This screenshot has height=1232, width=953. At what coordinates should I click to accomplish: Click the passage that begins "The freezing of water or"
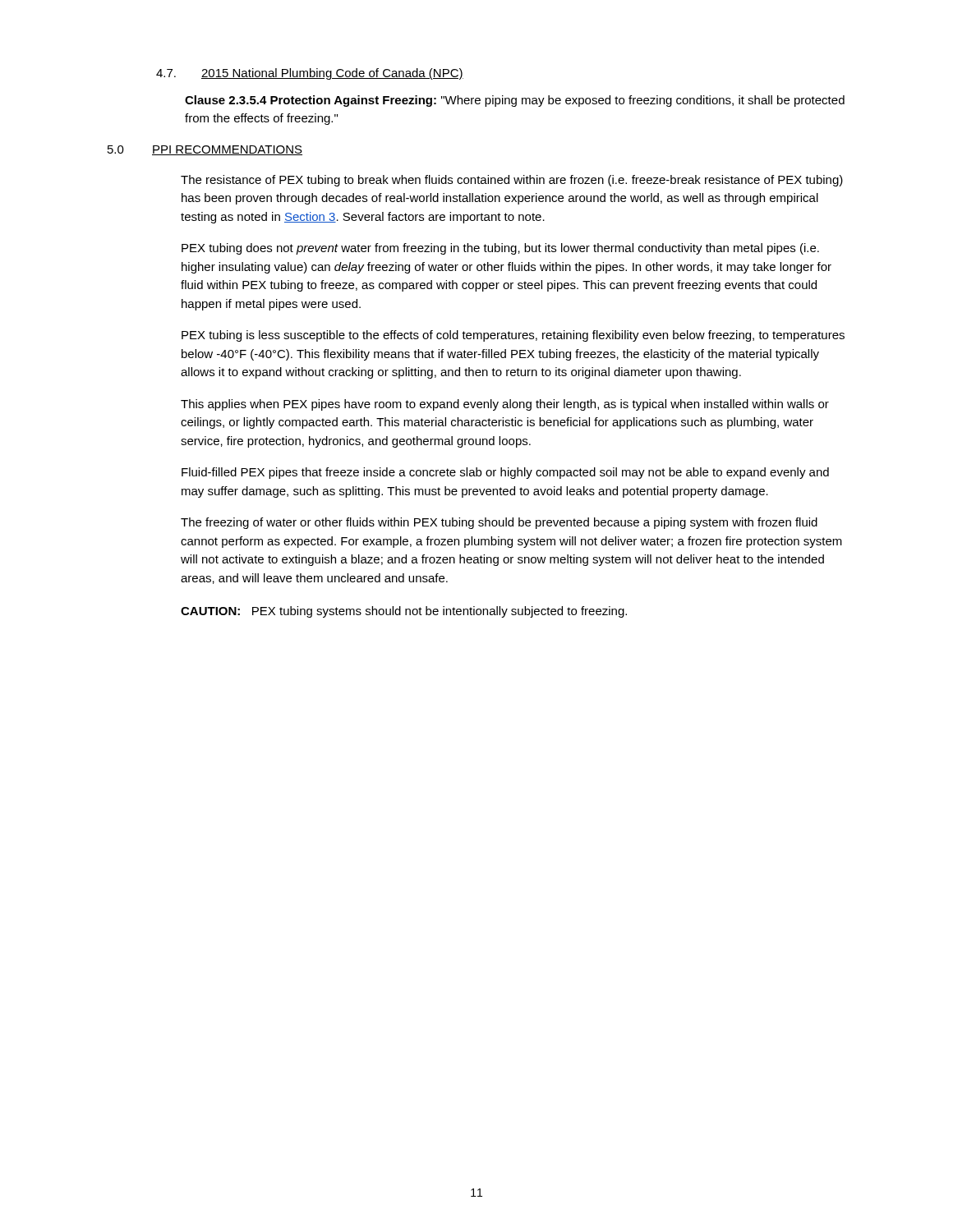click(512, 550)
